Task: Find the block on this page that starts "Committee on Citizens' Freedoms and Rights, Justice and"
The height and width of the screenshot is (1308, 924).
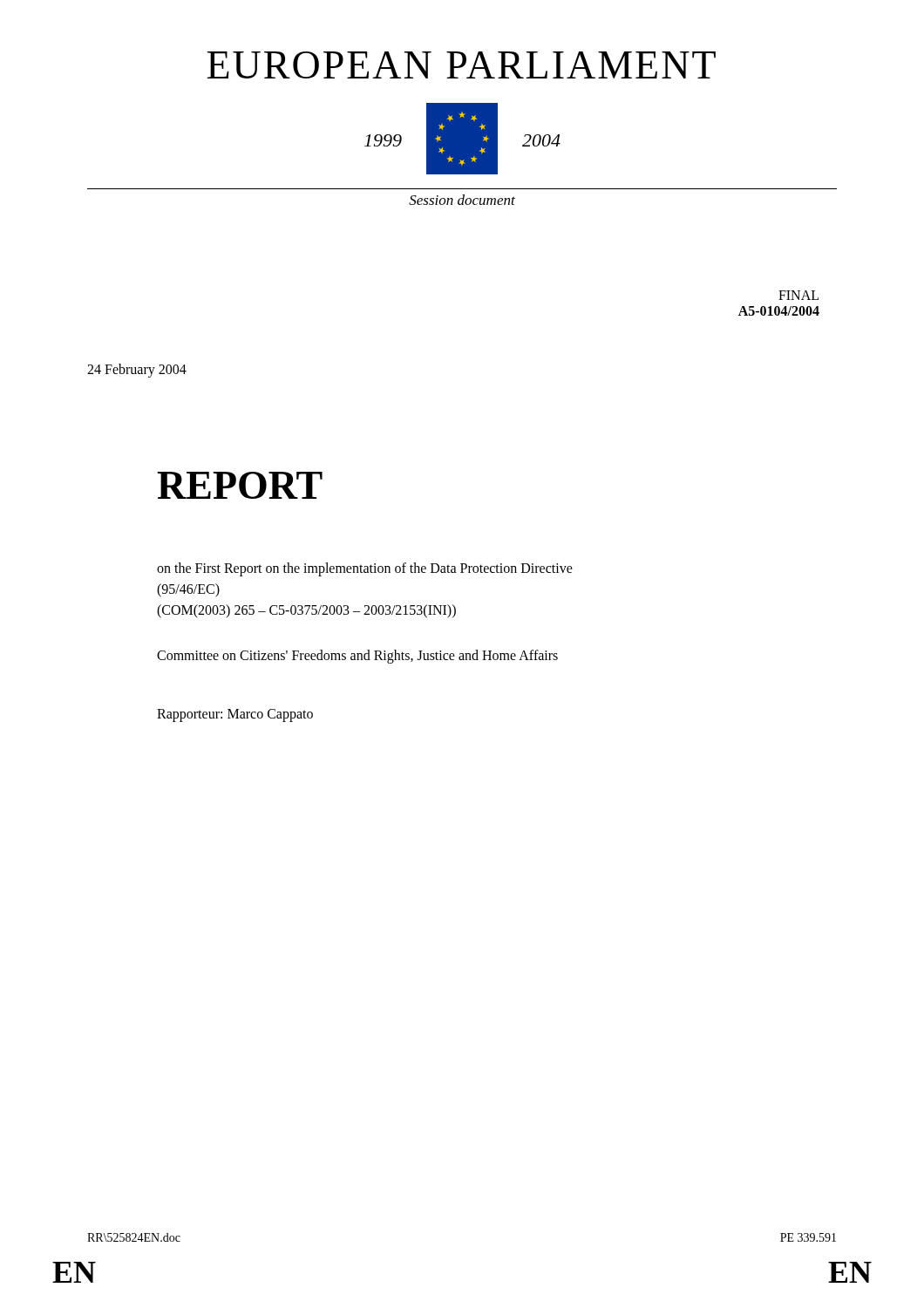Action: coord(358,655)
